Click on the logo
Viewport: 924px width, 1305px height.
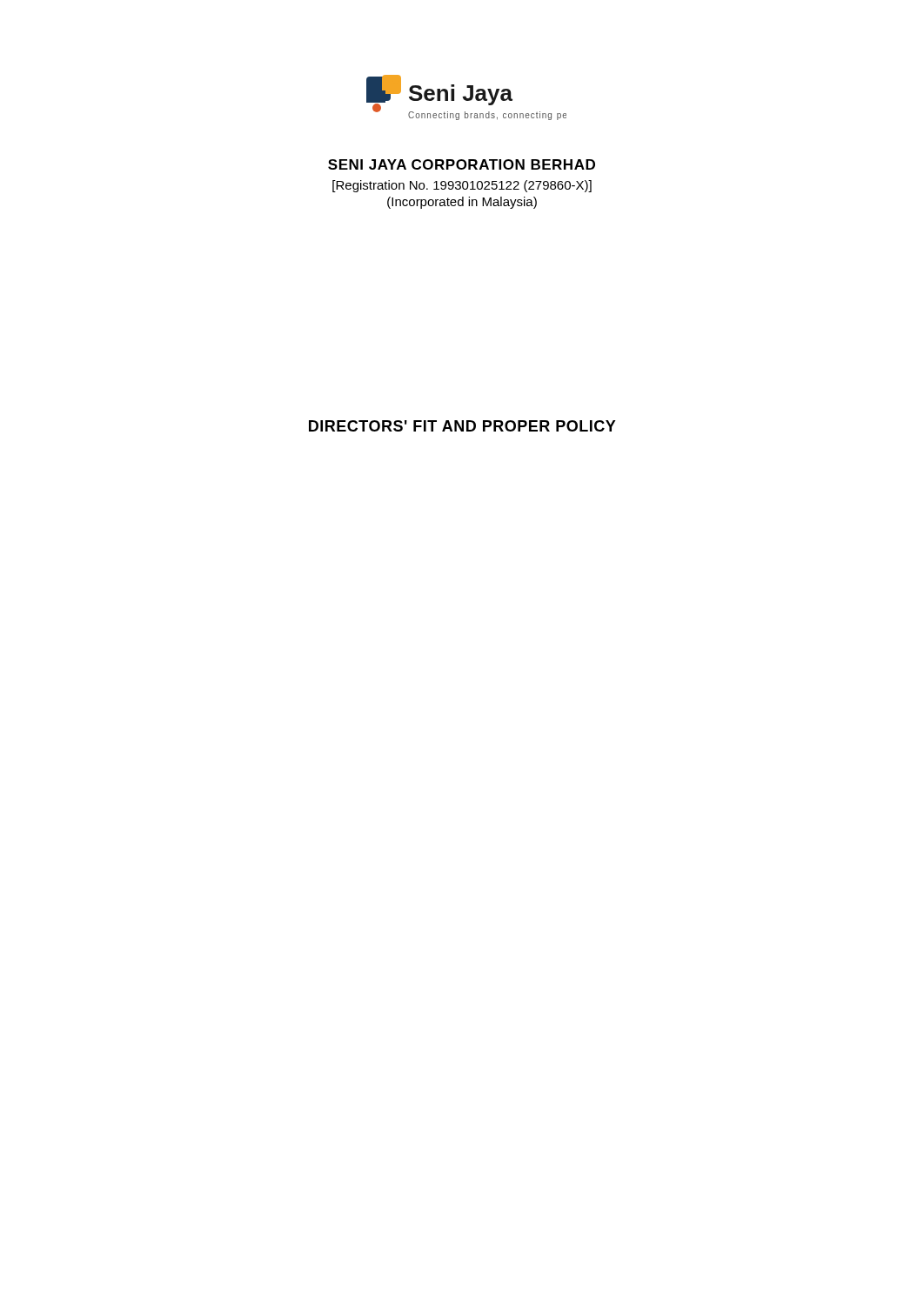tap(462, 106)
